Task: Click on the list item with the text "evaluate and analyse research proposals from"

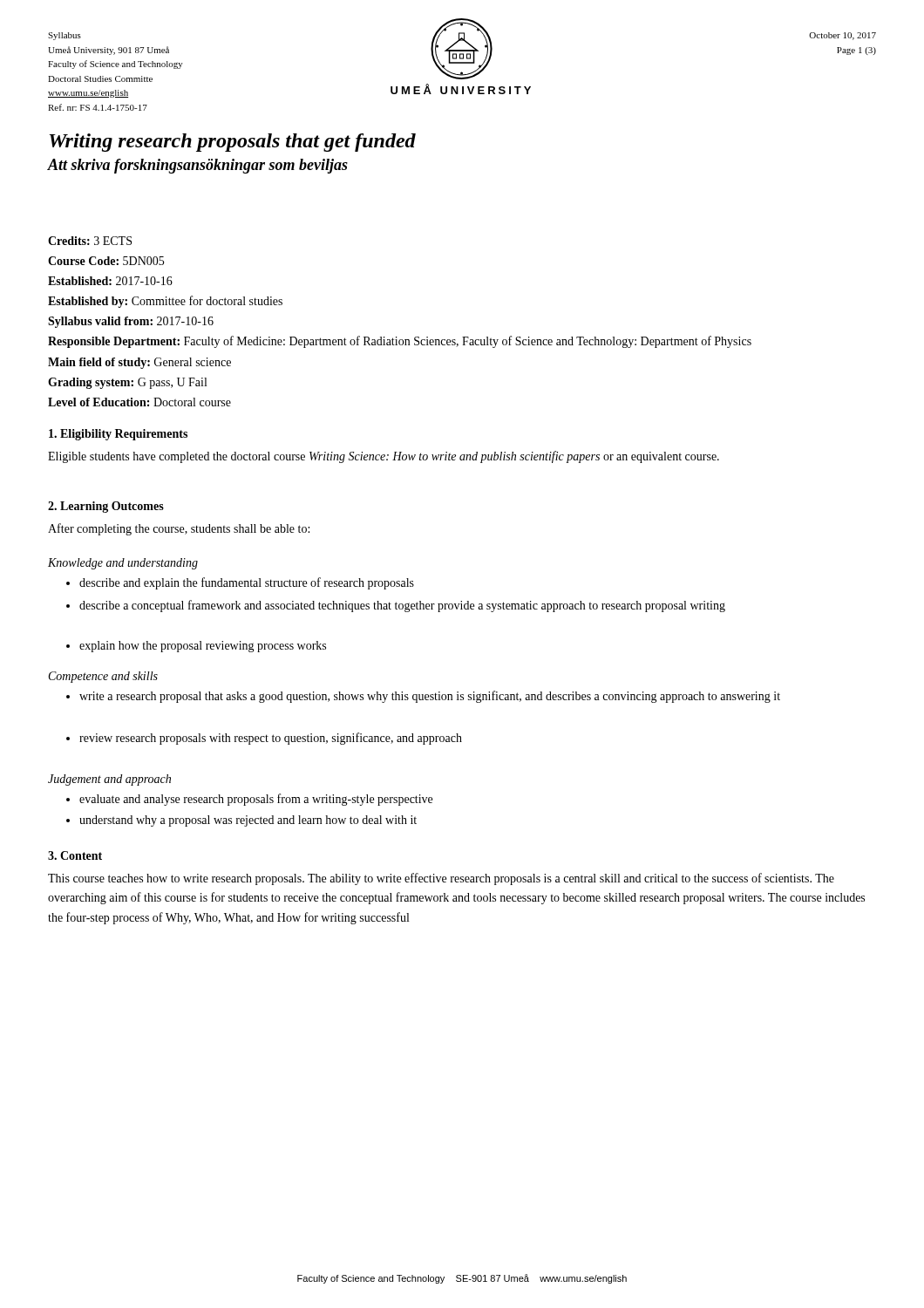Action: (x=249, y=800)
